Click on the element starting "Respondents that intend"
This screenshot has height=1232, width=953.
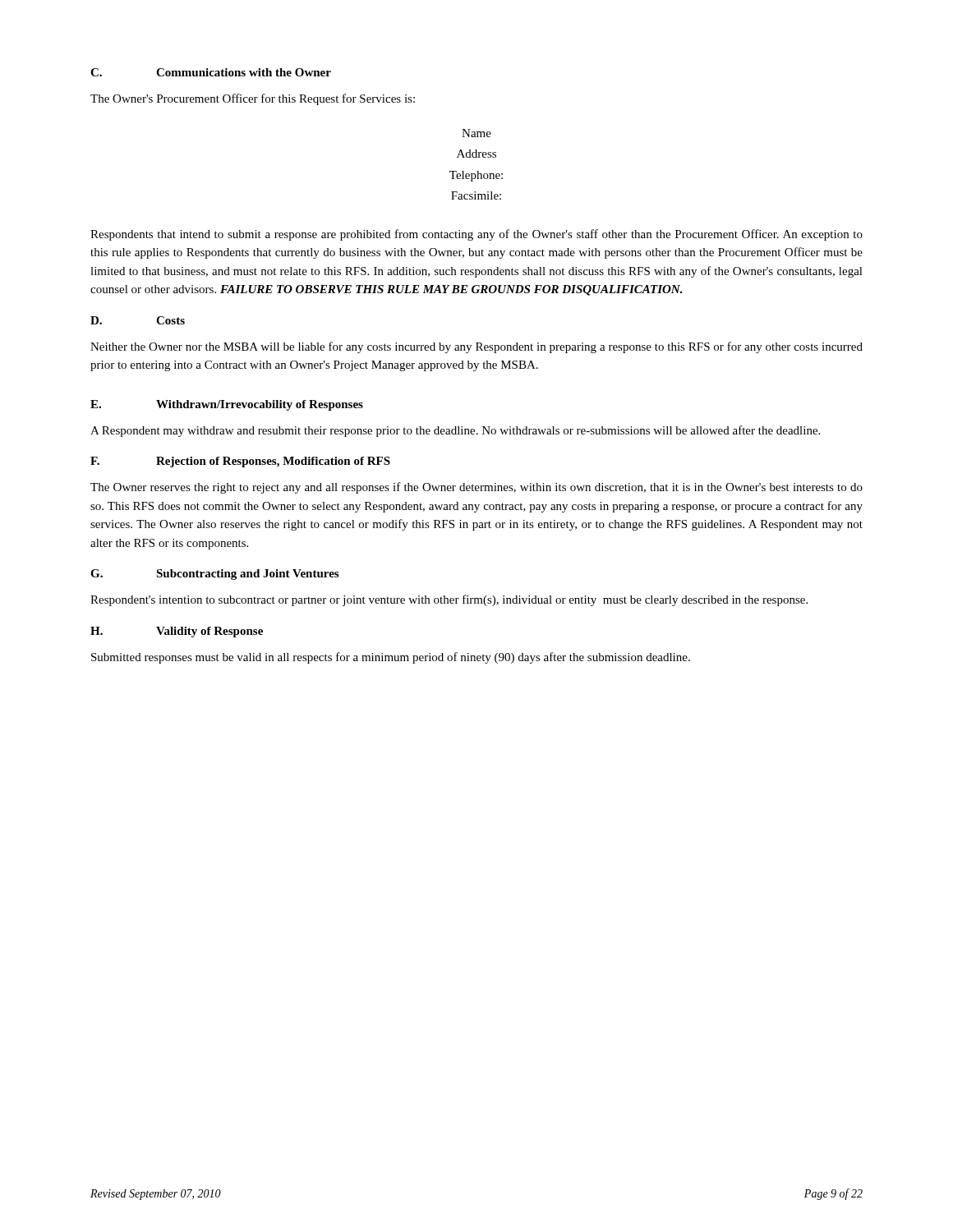click(476, 261)
